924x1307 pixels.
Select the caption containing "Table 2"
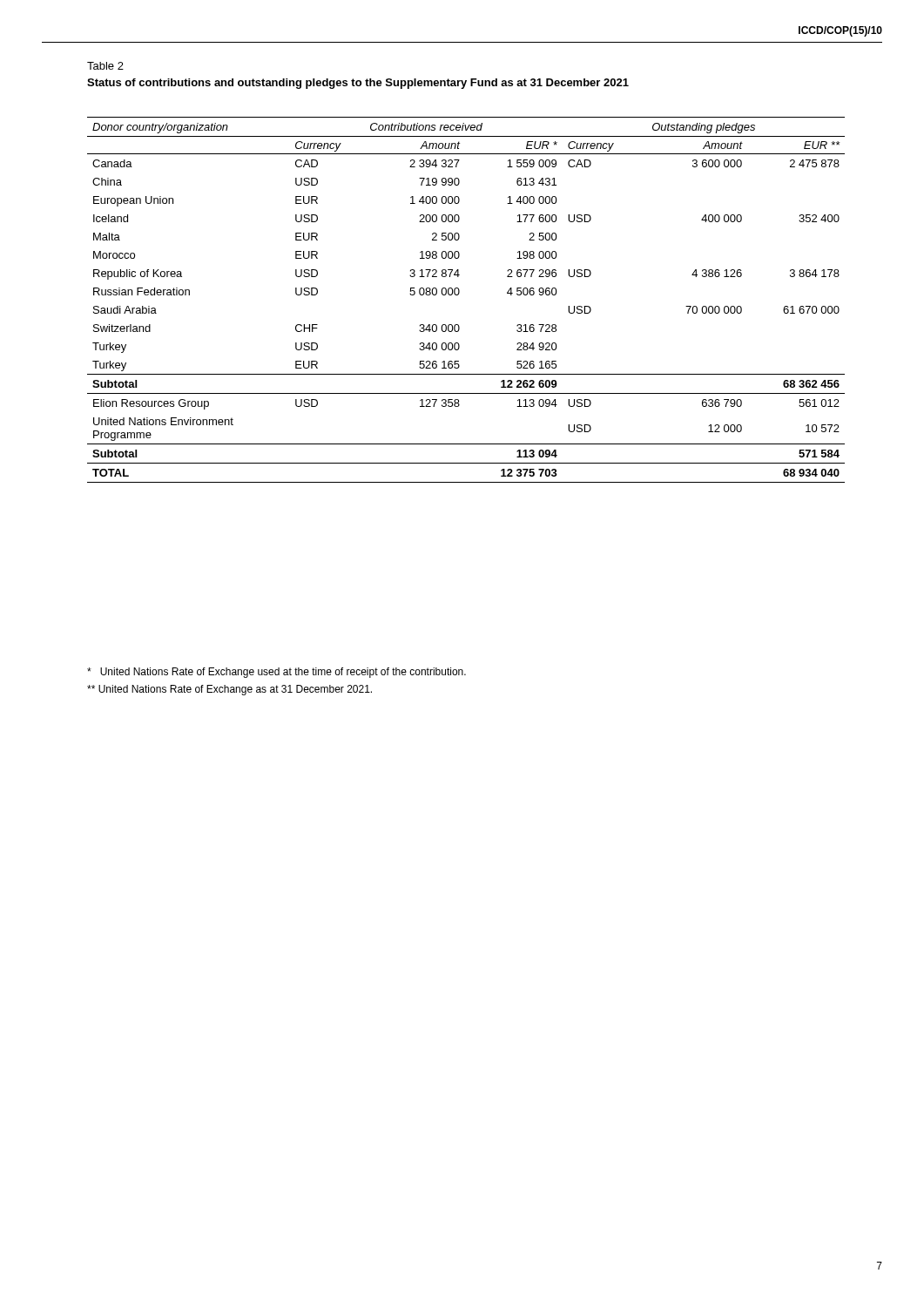tap(105, 66)
